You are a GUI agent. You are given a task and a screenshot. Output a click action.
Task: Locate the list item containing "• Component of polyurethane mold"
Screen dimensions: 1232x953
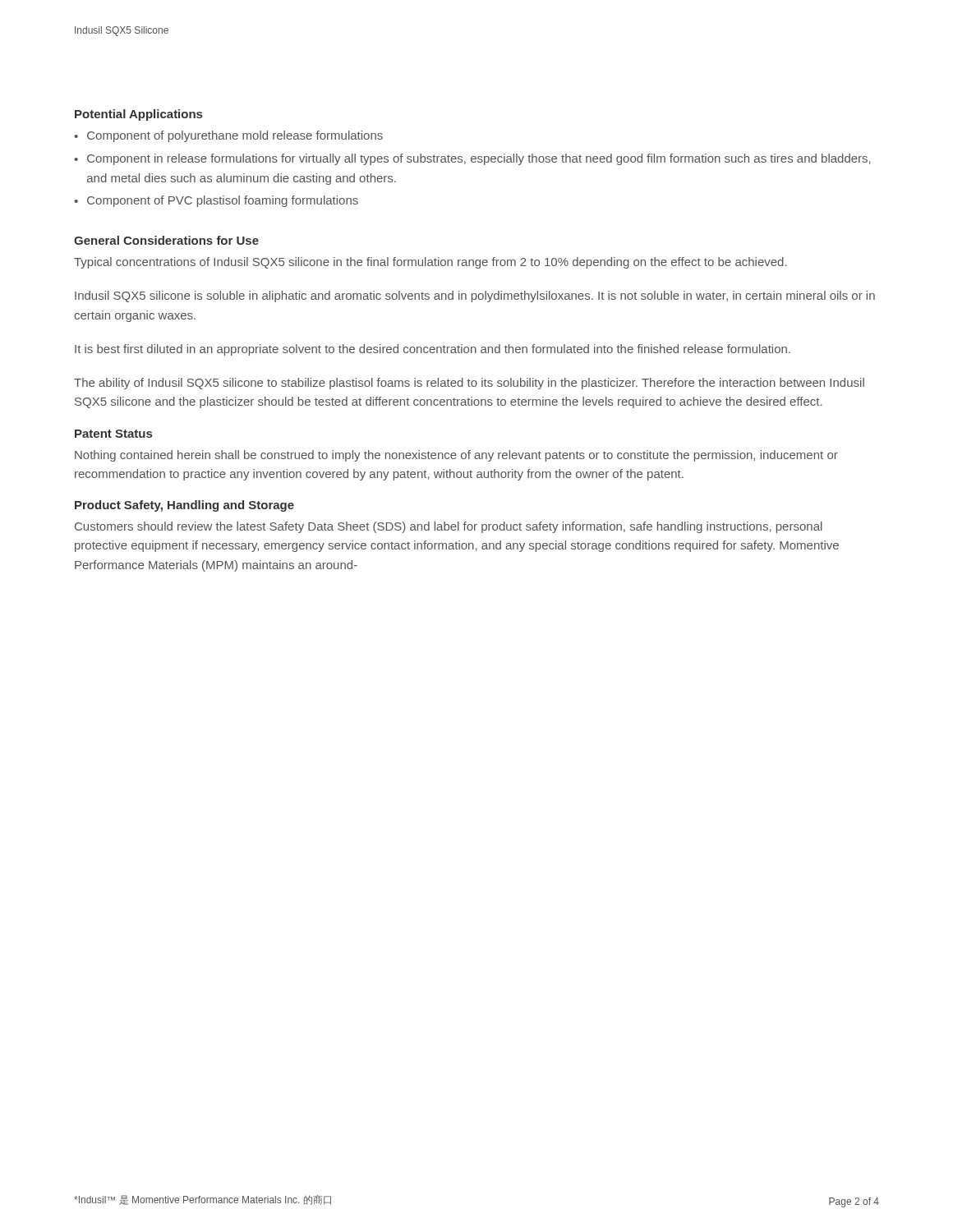229,136
